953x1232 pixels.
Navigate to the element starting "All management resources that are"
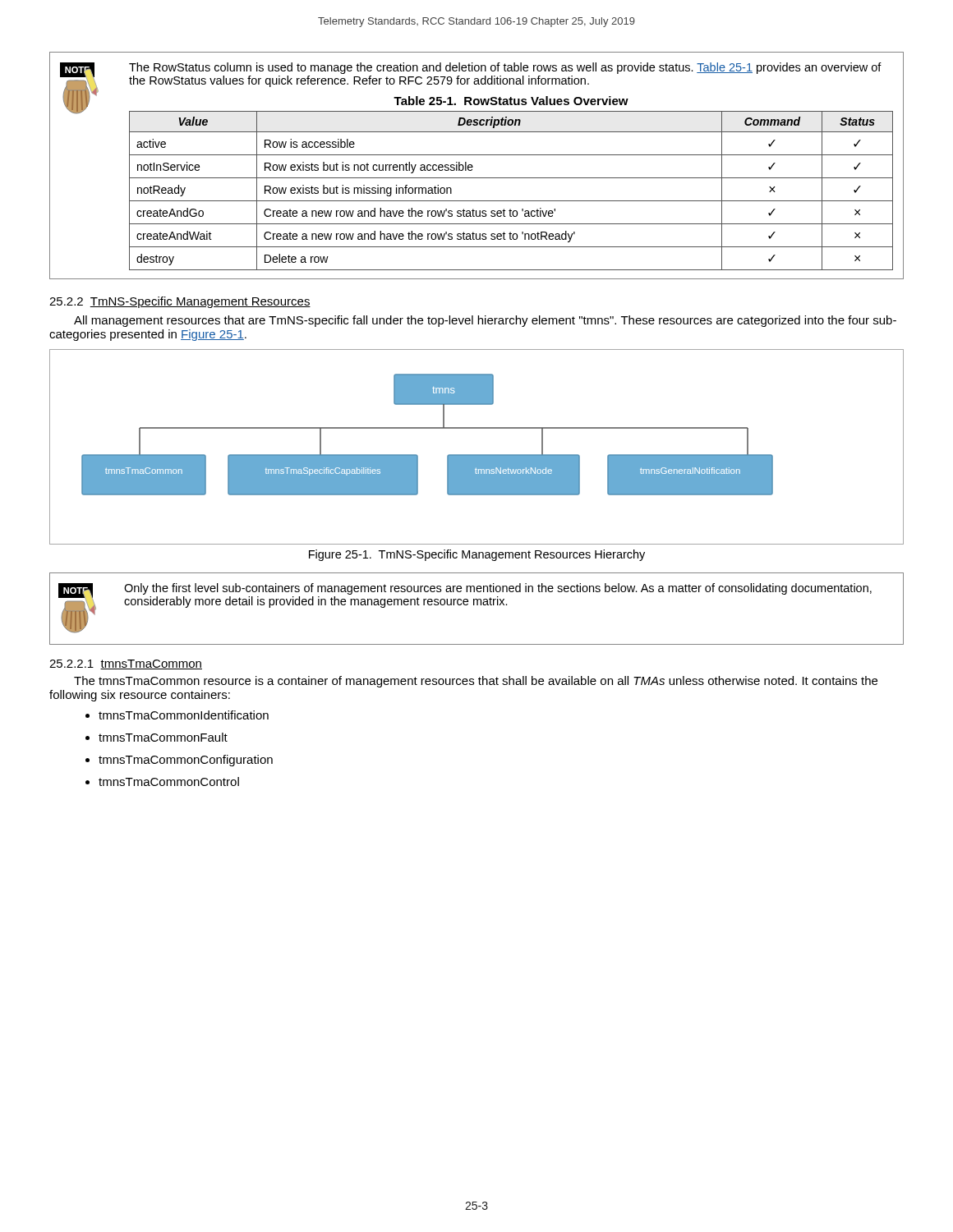pyautogui.click(x=473, y=327)
